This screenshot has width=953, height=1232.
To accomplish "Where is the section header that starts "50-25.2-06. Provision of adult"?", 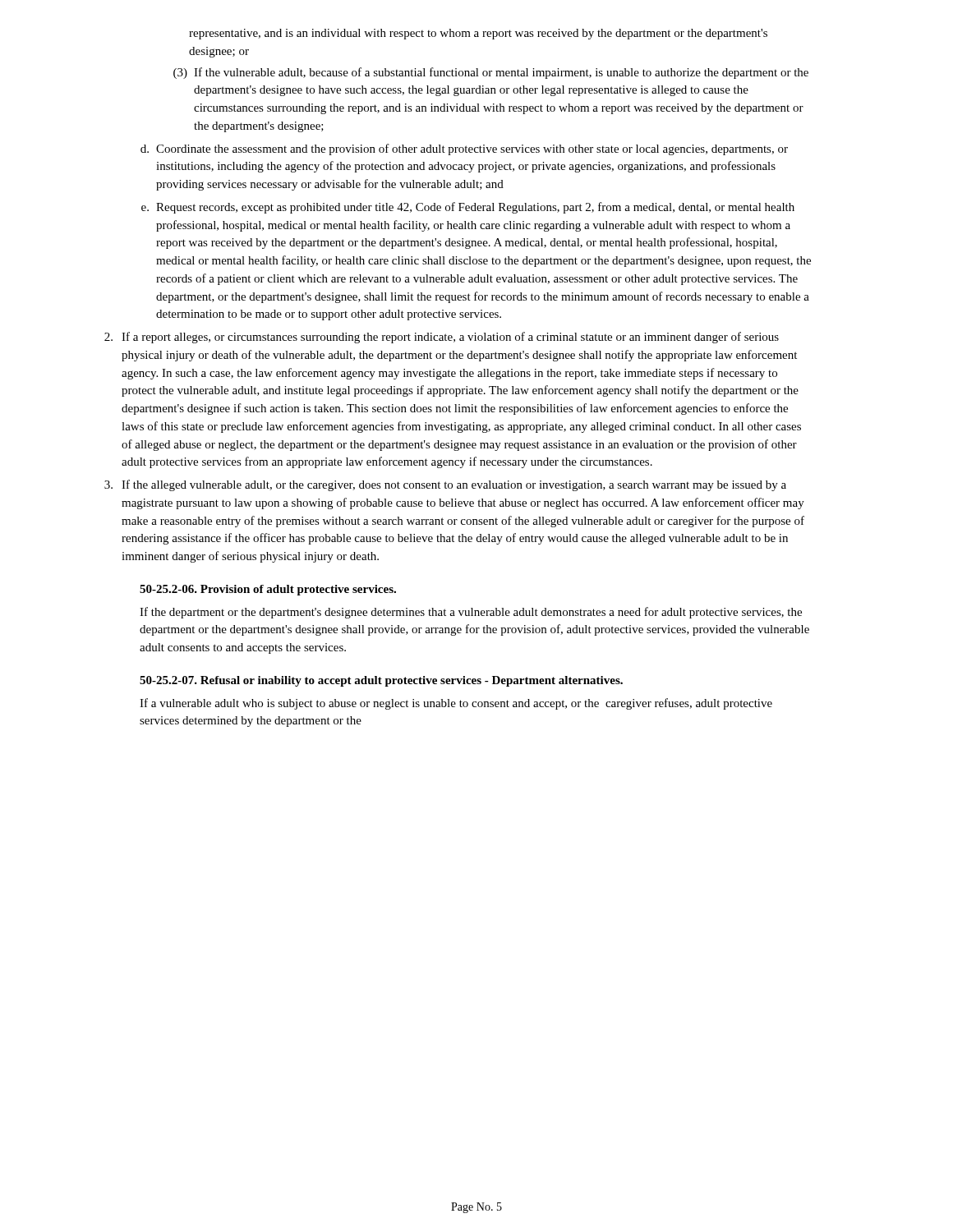I will 268,589.
